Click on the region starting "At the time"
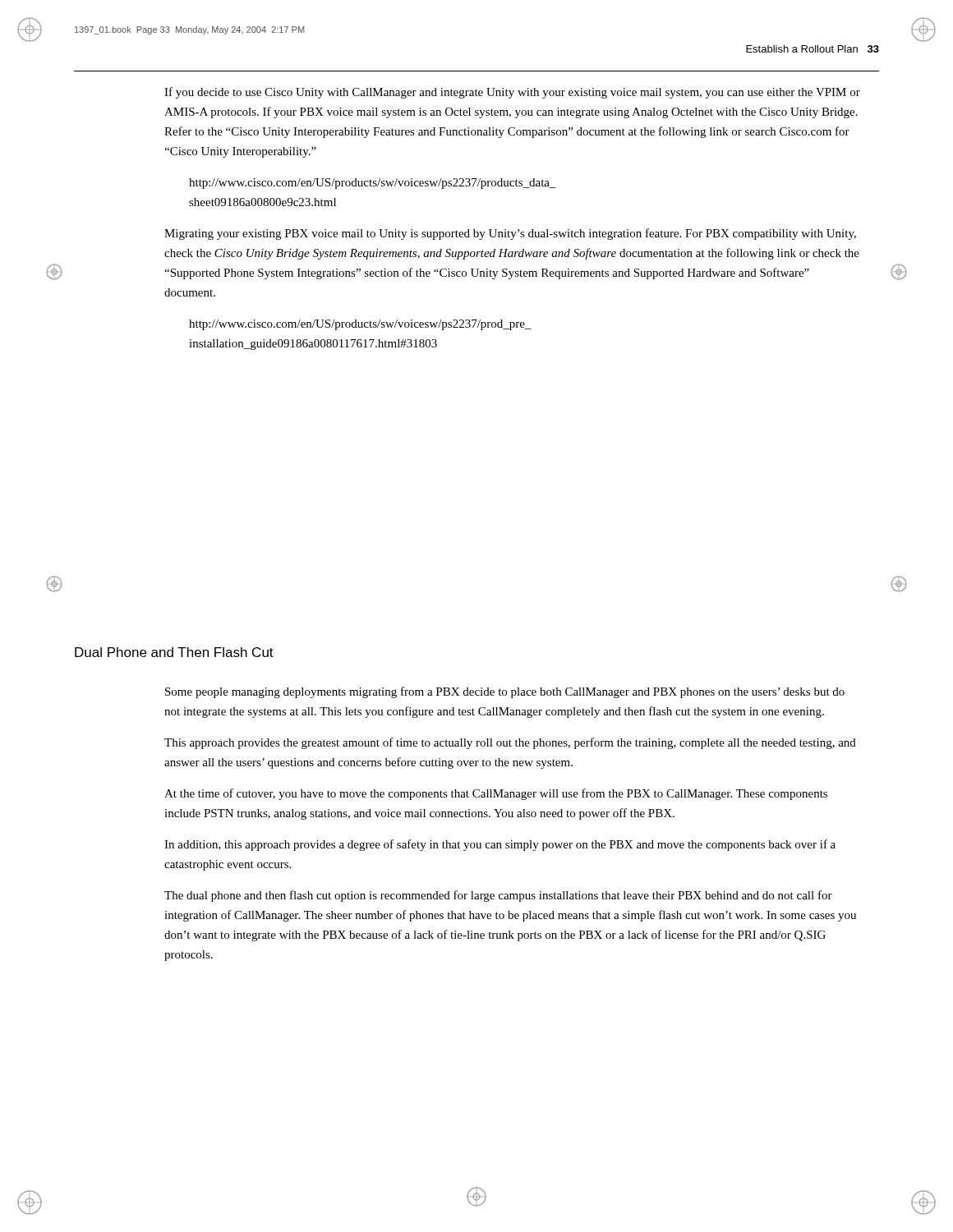This screenshot has width=953, height=1232. tap(496, 803)
